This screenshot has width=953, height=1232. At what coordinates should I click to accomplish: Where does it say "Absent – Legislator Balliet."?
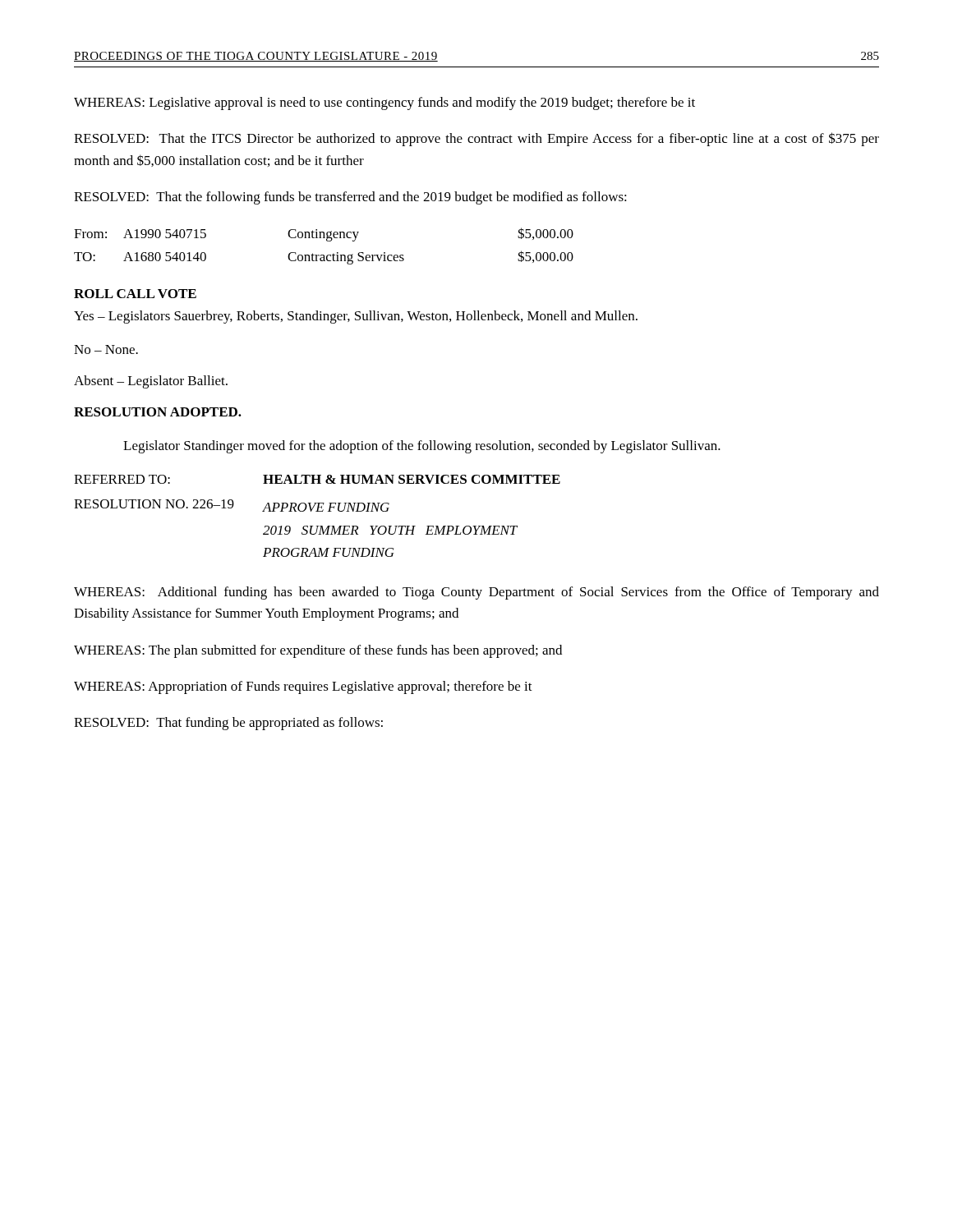point(151,381)
